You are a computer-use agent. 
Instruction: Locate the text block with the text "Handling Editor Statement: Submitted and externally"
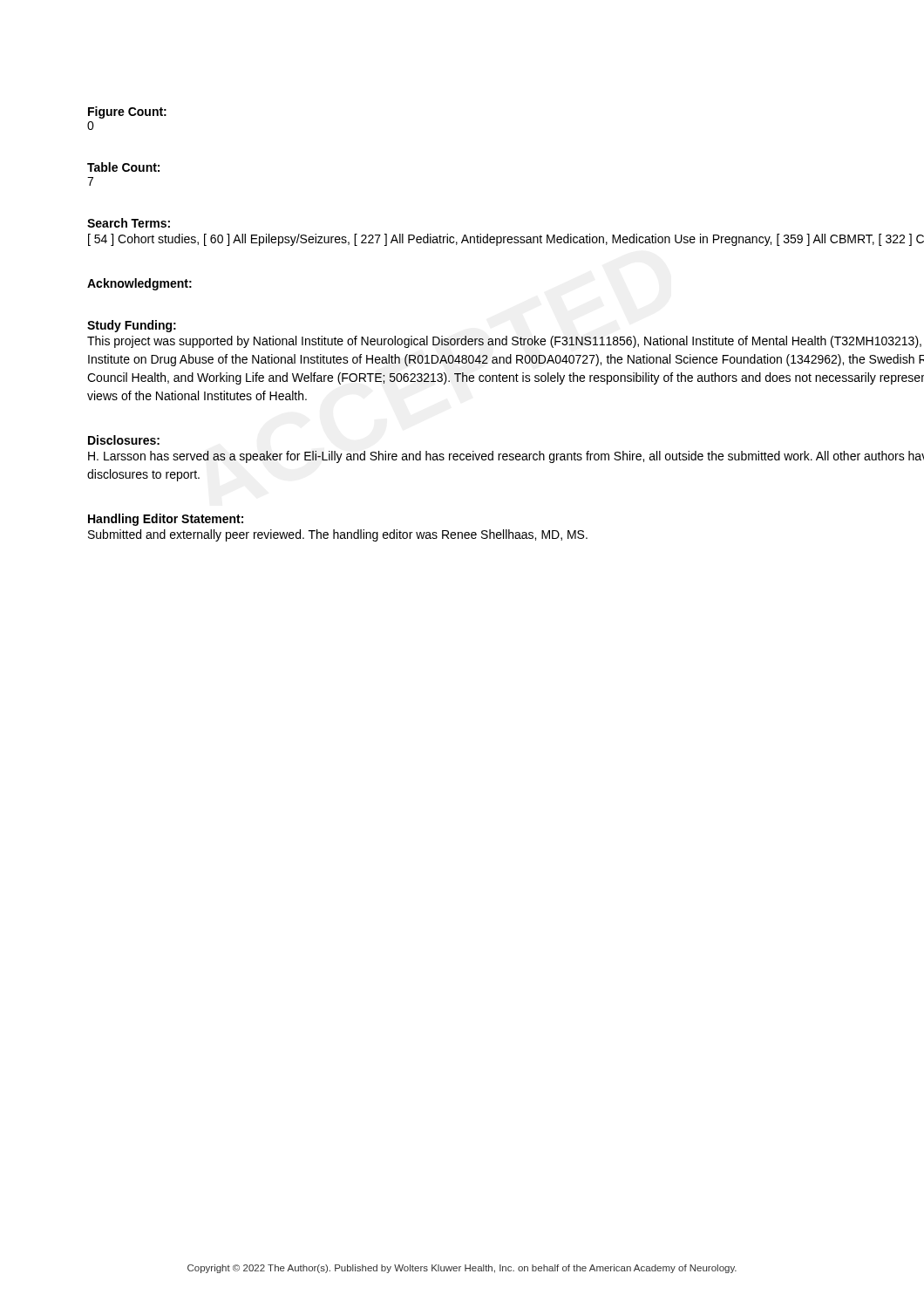pyautogui.click(x=338, y=527)
